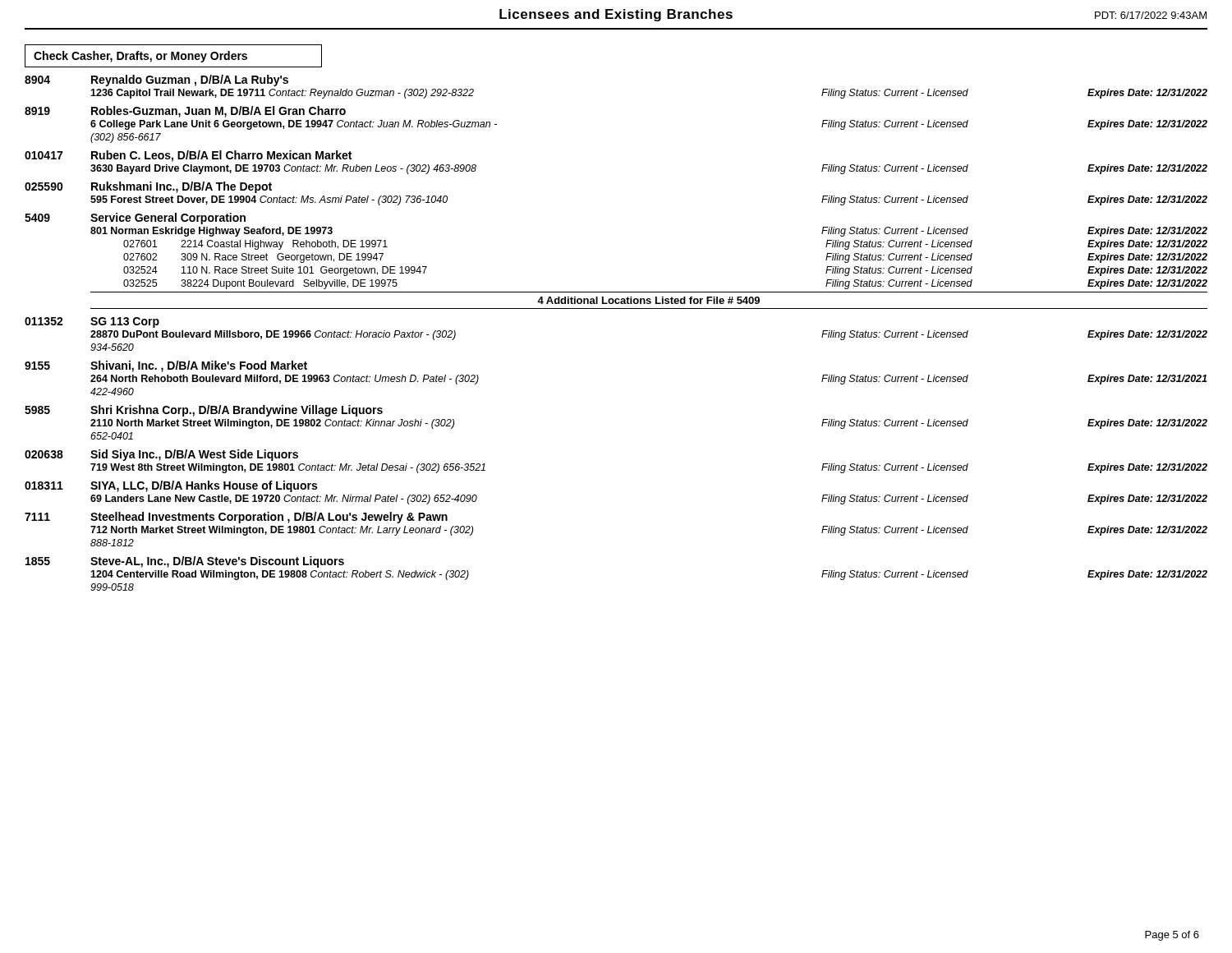Viewport: 1232px width, 953px height.
Task: Point to the text block starting "8904 Reynaldo Guzman , D/B/A La"
Action: coord(156,81)
